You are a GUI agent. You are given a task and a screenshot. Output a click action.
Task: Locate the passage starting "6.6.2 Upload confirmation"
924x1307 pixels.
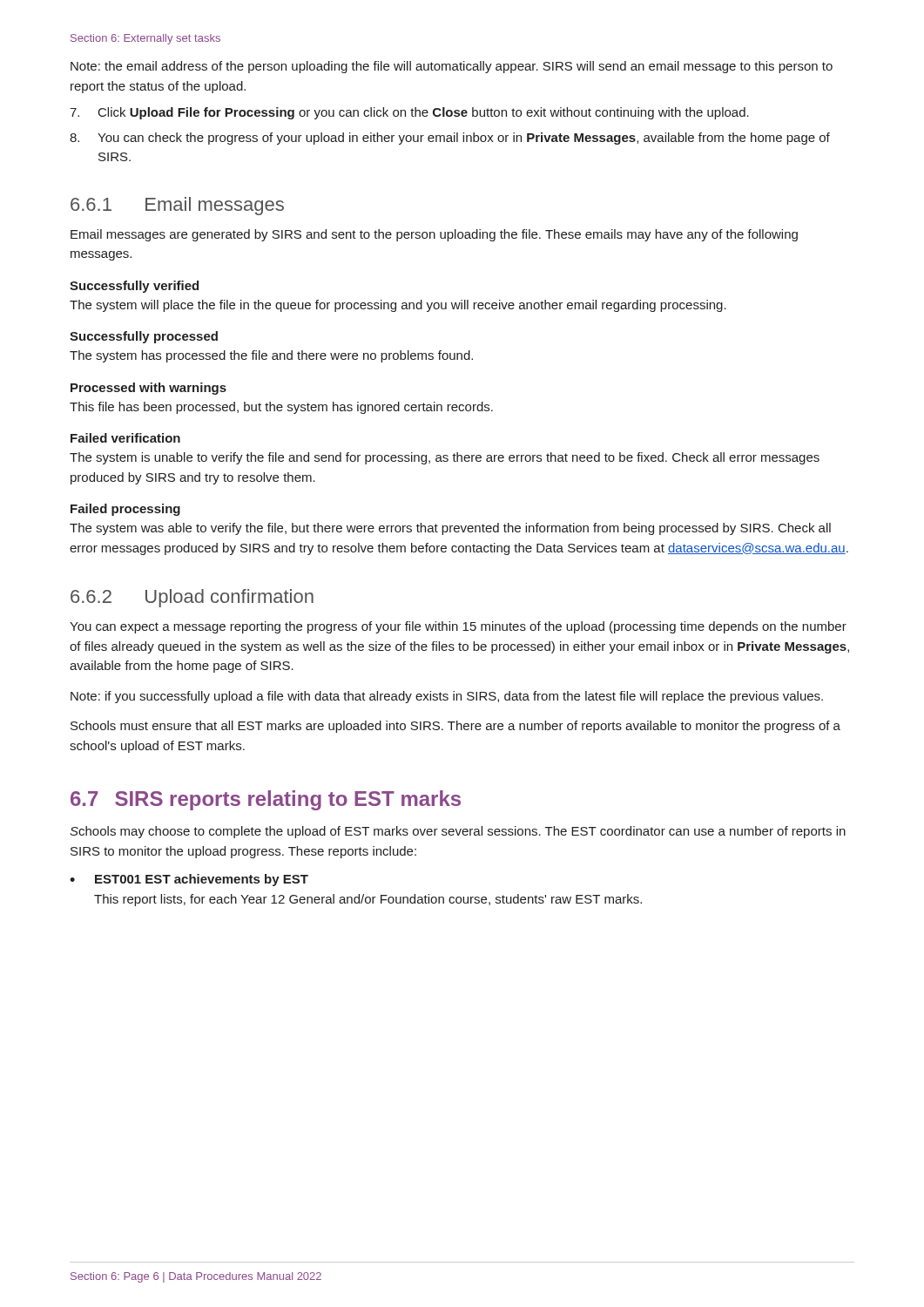(192, 596)
